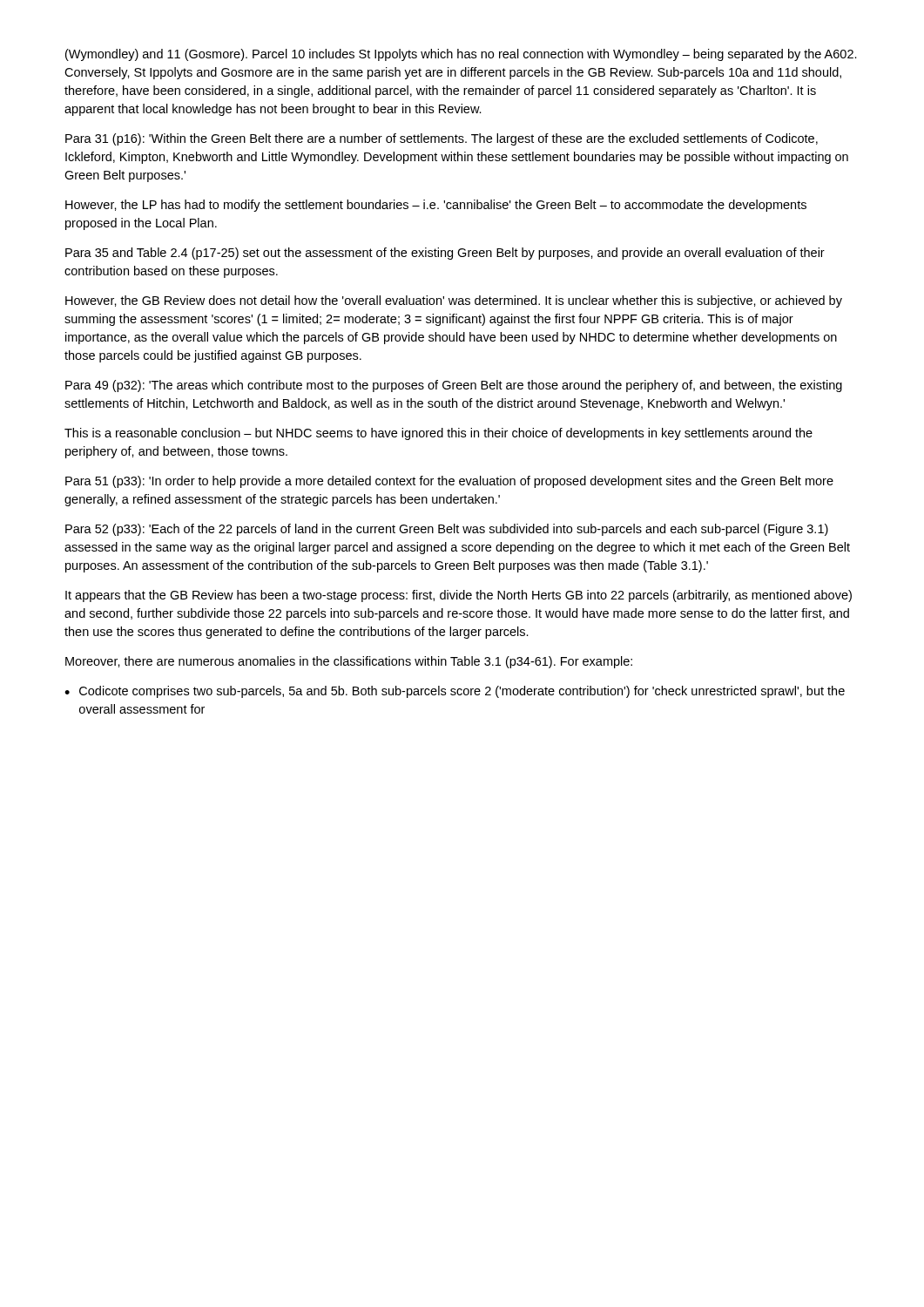Locate the text starting "It appears that the GB Review"
Viewport: 924px width, 1307px height.
(458, 614)
